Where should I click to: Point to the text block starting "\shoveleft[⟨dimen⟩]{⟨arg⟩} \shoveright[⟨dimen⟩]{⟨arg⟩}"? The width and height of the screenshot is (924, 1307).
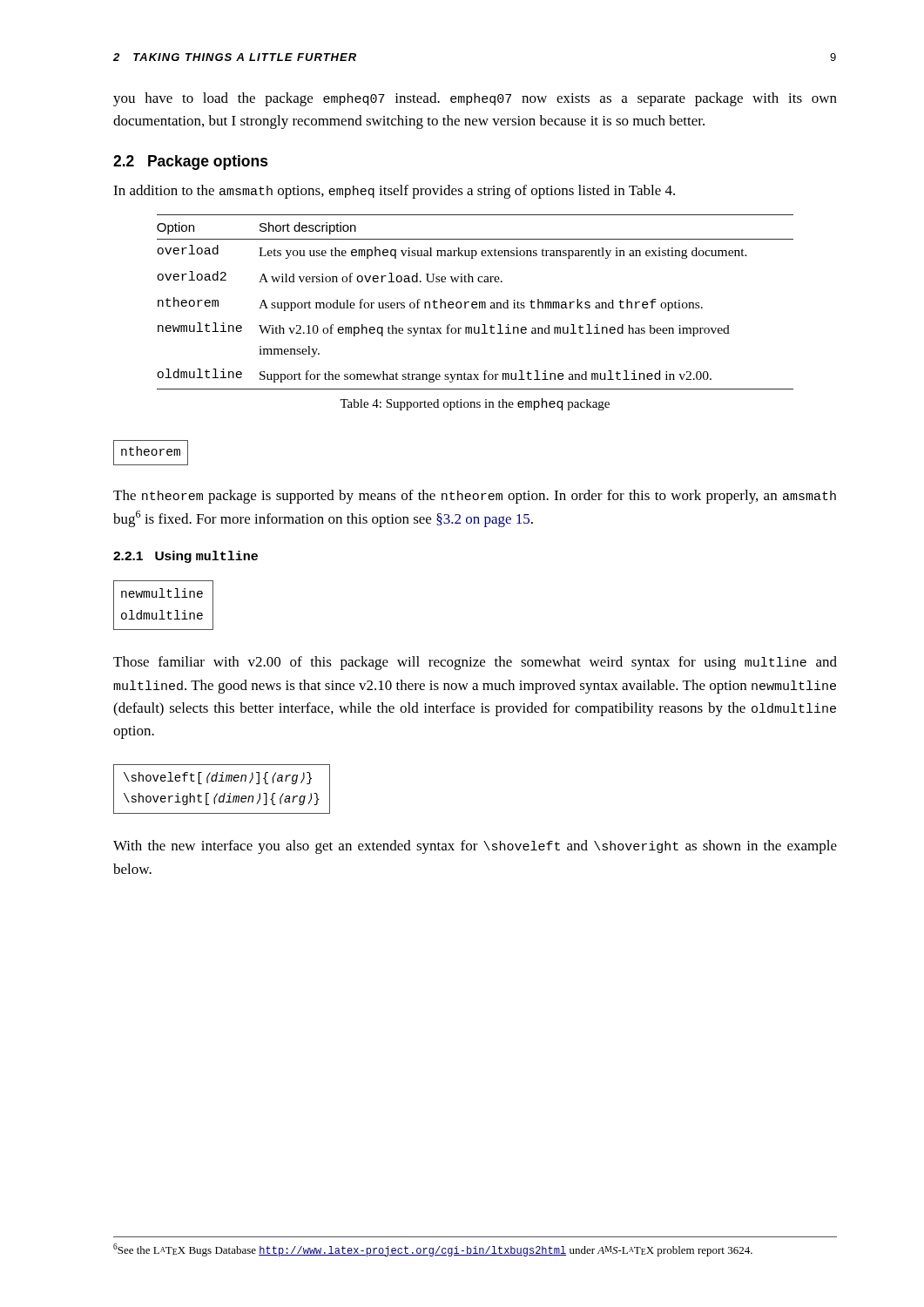pos(222,789)
